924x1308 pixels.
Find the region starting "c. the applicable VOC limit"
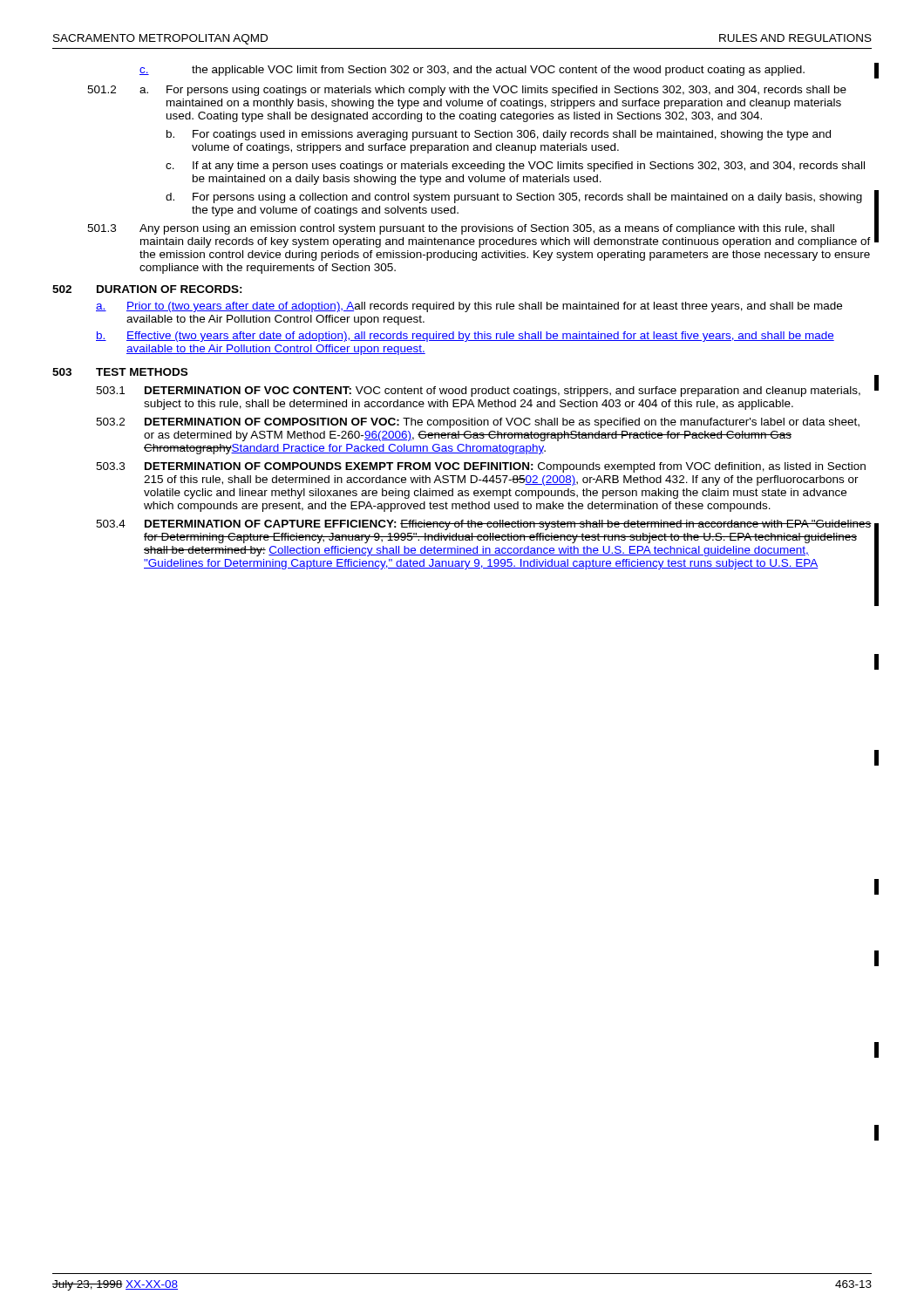click(x=506, y=69)
